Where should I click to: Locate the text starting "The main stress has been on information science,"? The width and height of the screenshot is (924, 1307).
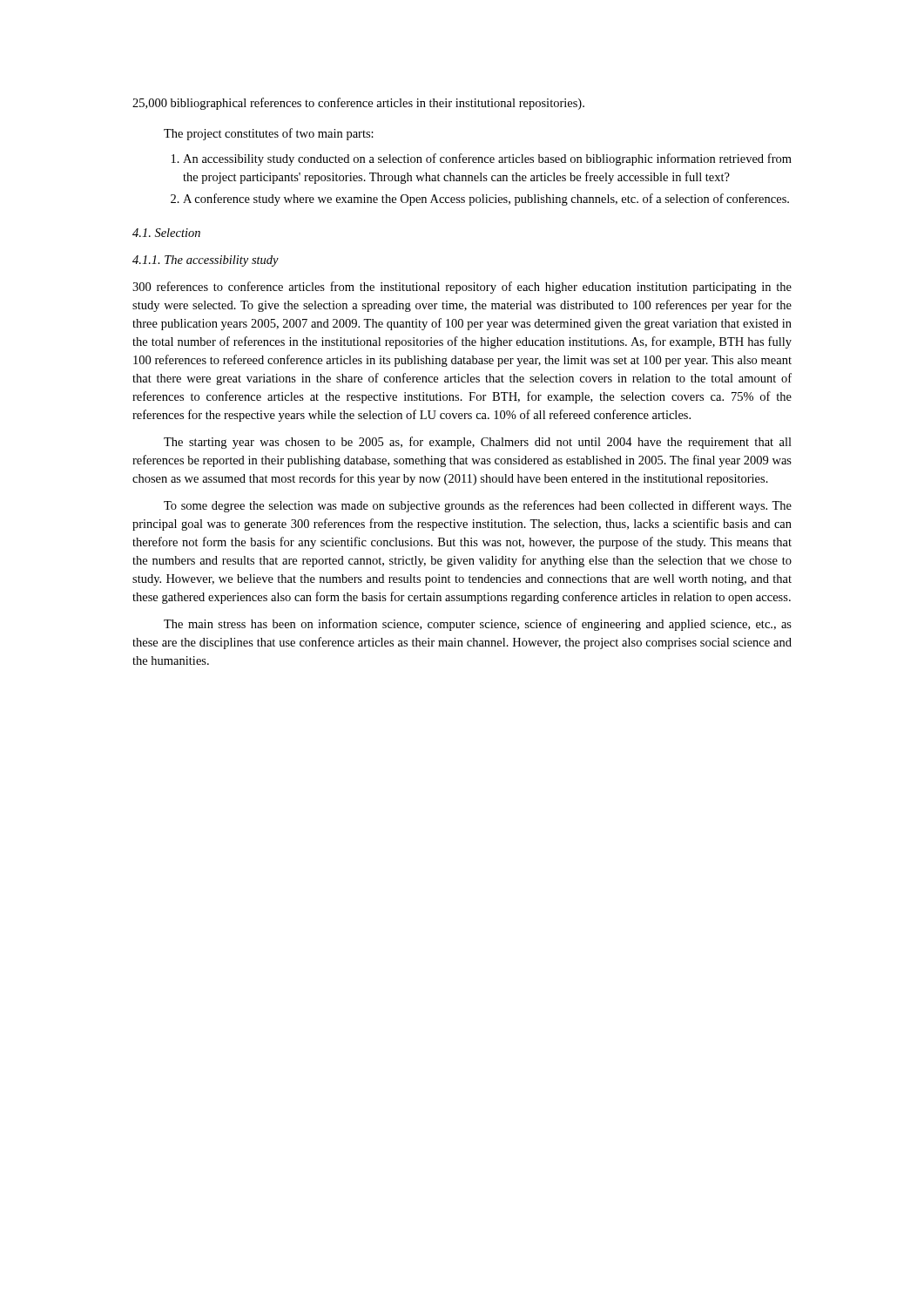tap(462, 642)
